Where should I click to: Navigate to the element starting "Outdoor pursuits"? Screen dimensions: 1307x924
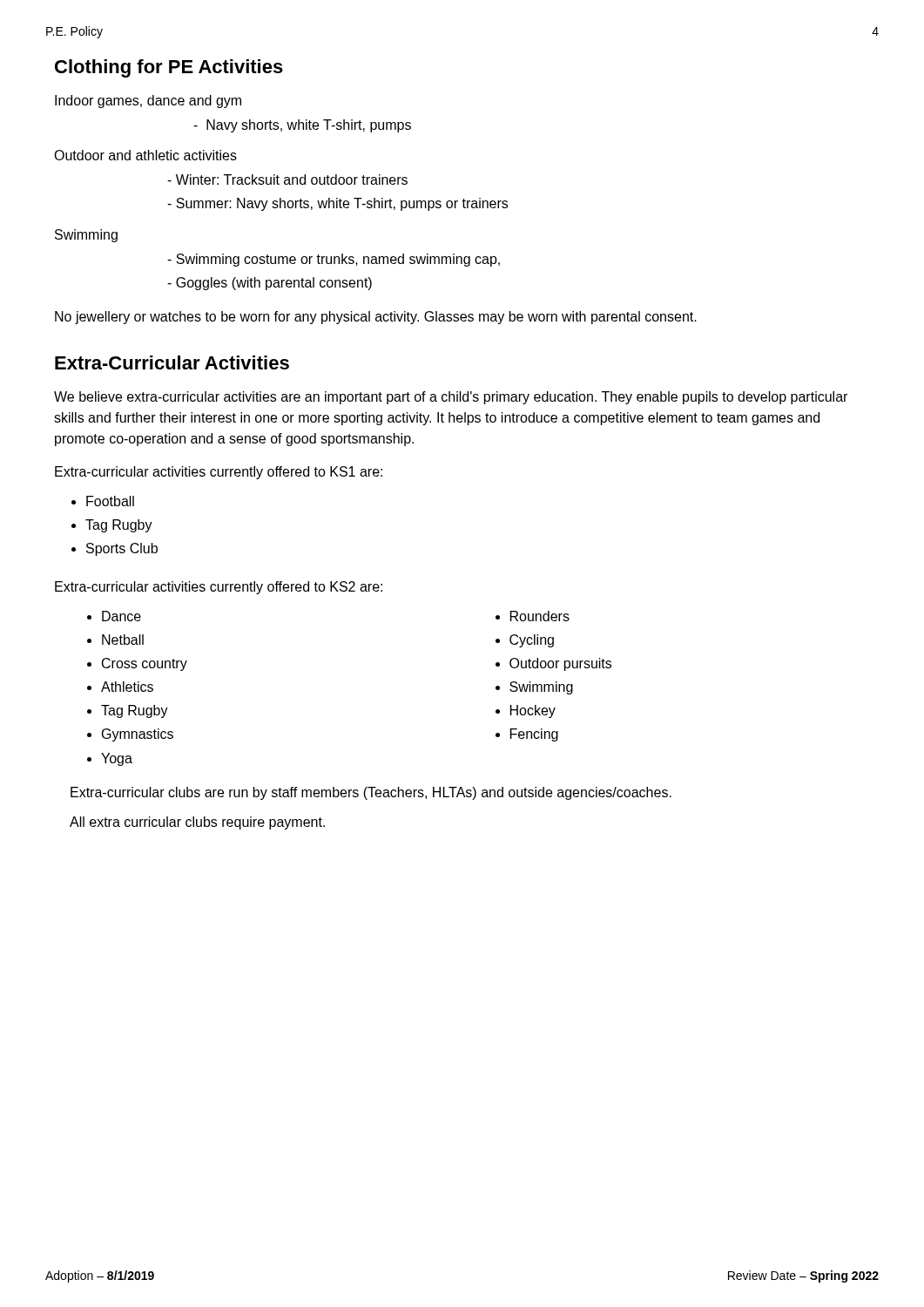(560, 664)
